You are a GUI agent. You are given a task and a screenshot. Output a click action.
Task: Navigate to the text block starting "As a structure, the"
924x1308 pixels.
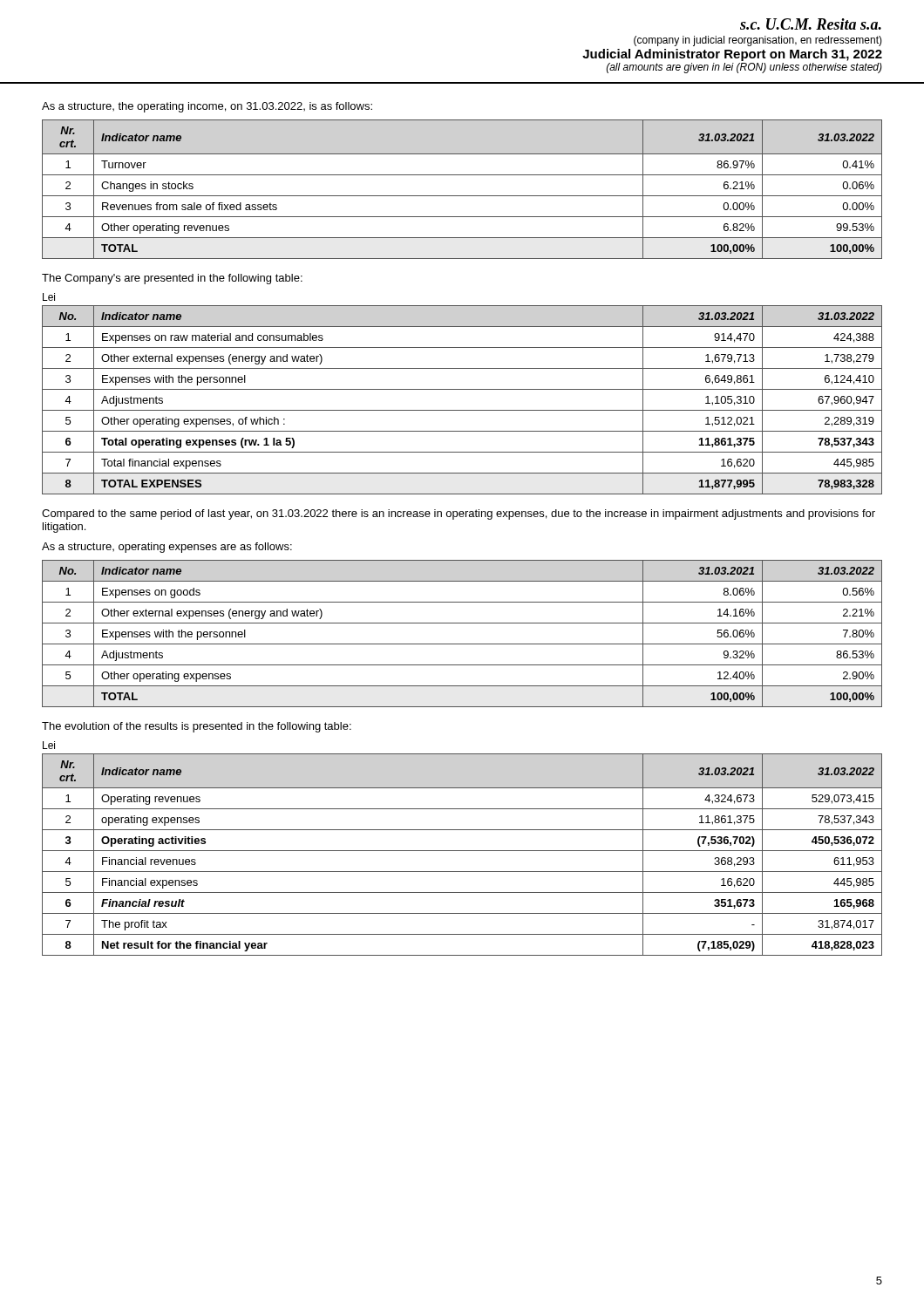pos(208,106)
